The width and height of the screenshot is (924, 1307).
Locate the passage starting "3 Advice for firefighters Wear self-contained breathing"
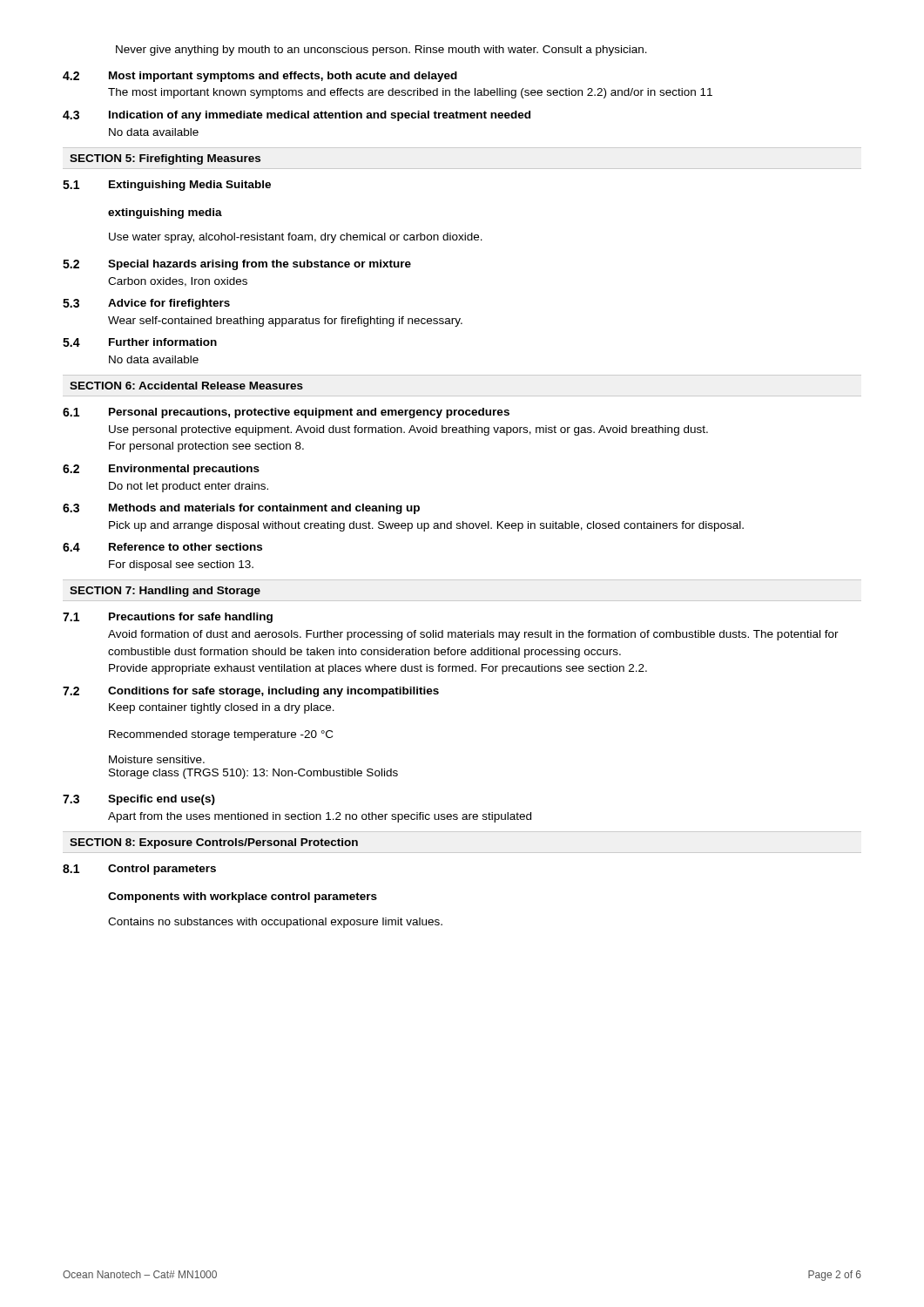pyautogui.click(x=462, y=312)
